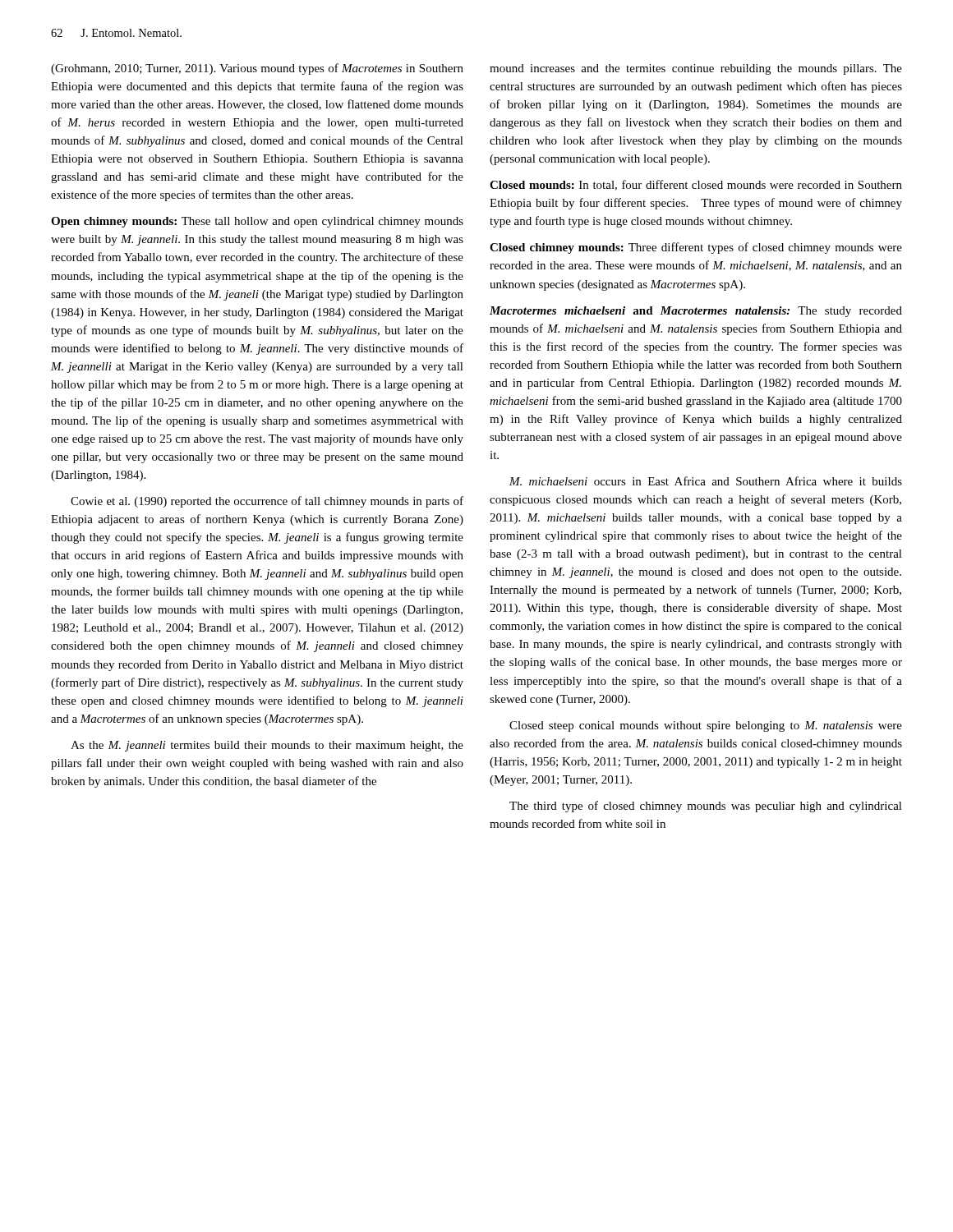The width and height of the screenshot is (953, 1232).
Task: Click on the text starting "Closed chimney mounds: Three"
Action: (x=696, y=266)
